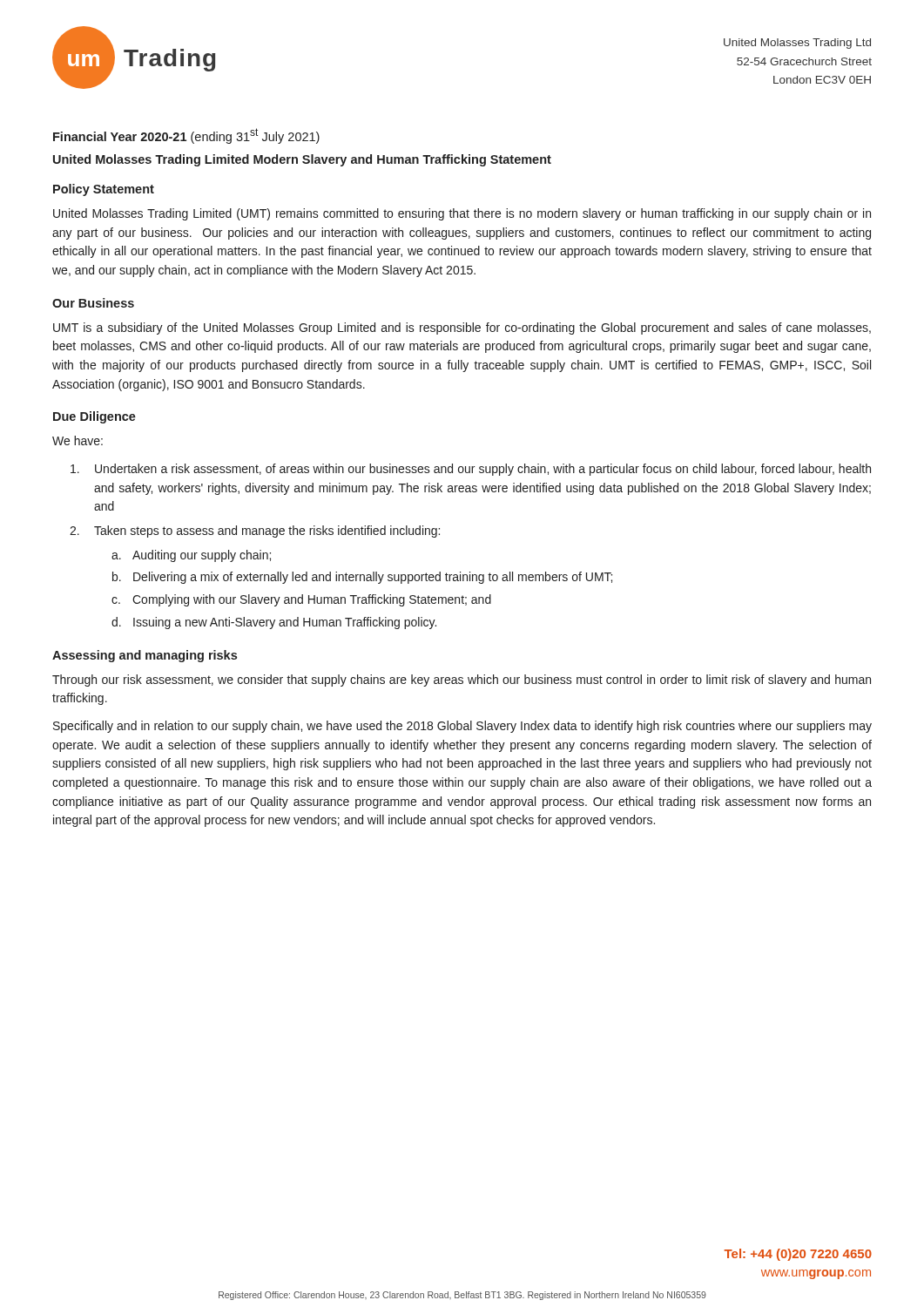Viewport: 924px width, 1307px height.
Task: Find the passage starting "Assessing and managing risks"
Action: click(145, 655)
